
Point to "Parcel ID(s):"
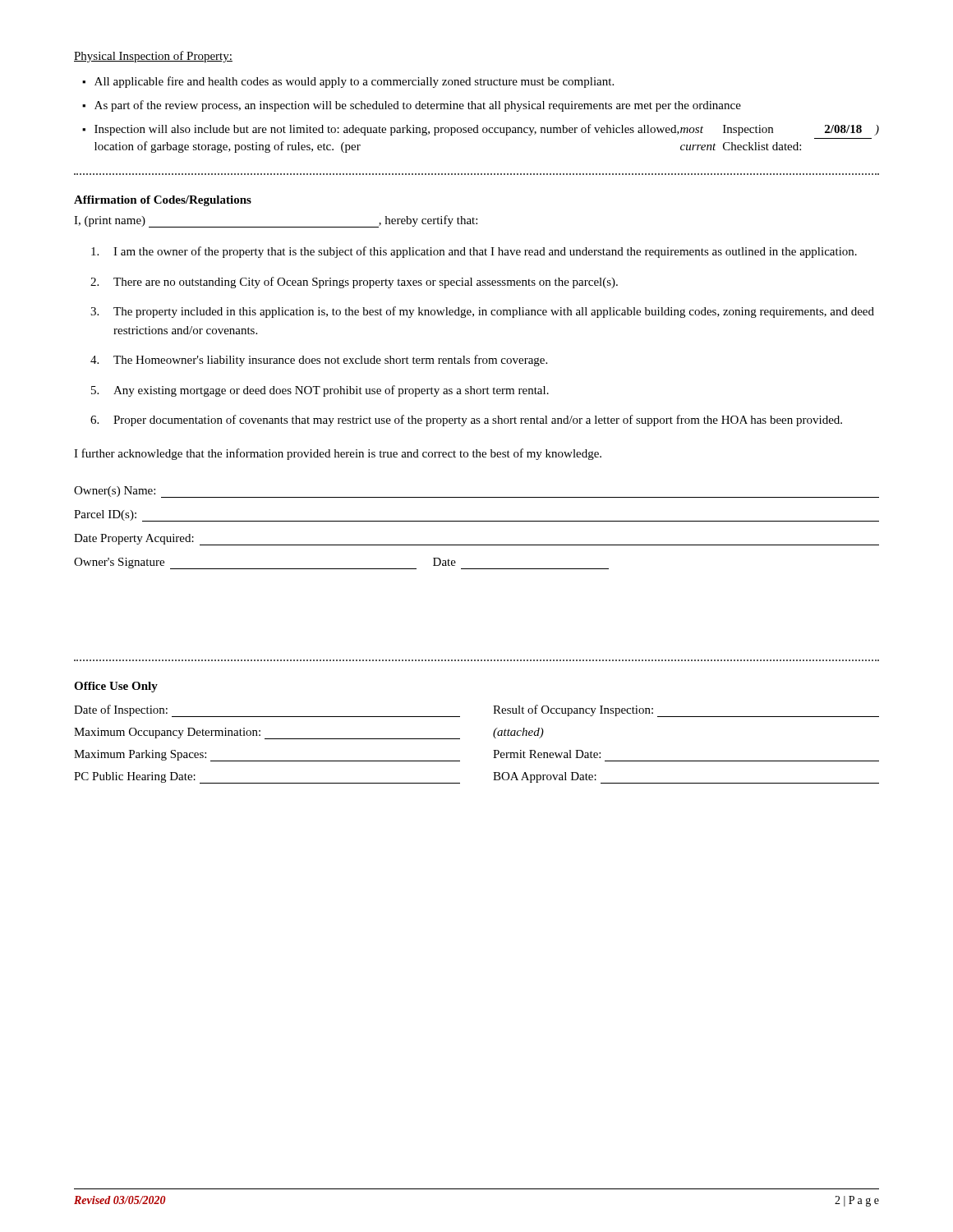click(x=476, y=514)
